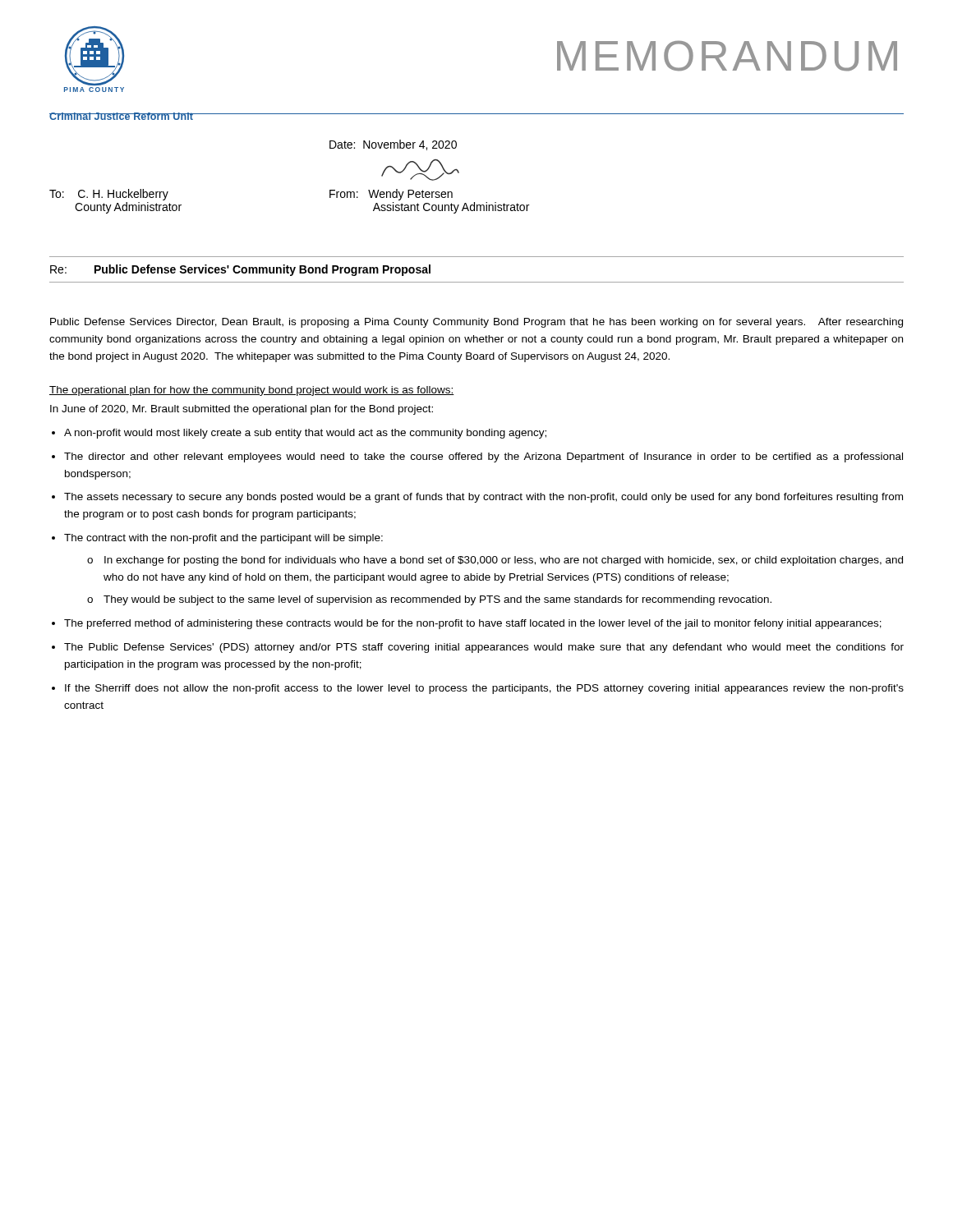Locate the section header that reads "Criminal Justice Reform"
953x1232 pixels.
tap(121, 117)
